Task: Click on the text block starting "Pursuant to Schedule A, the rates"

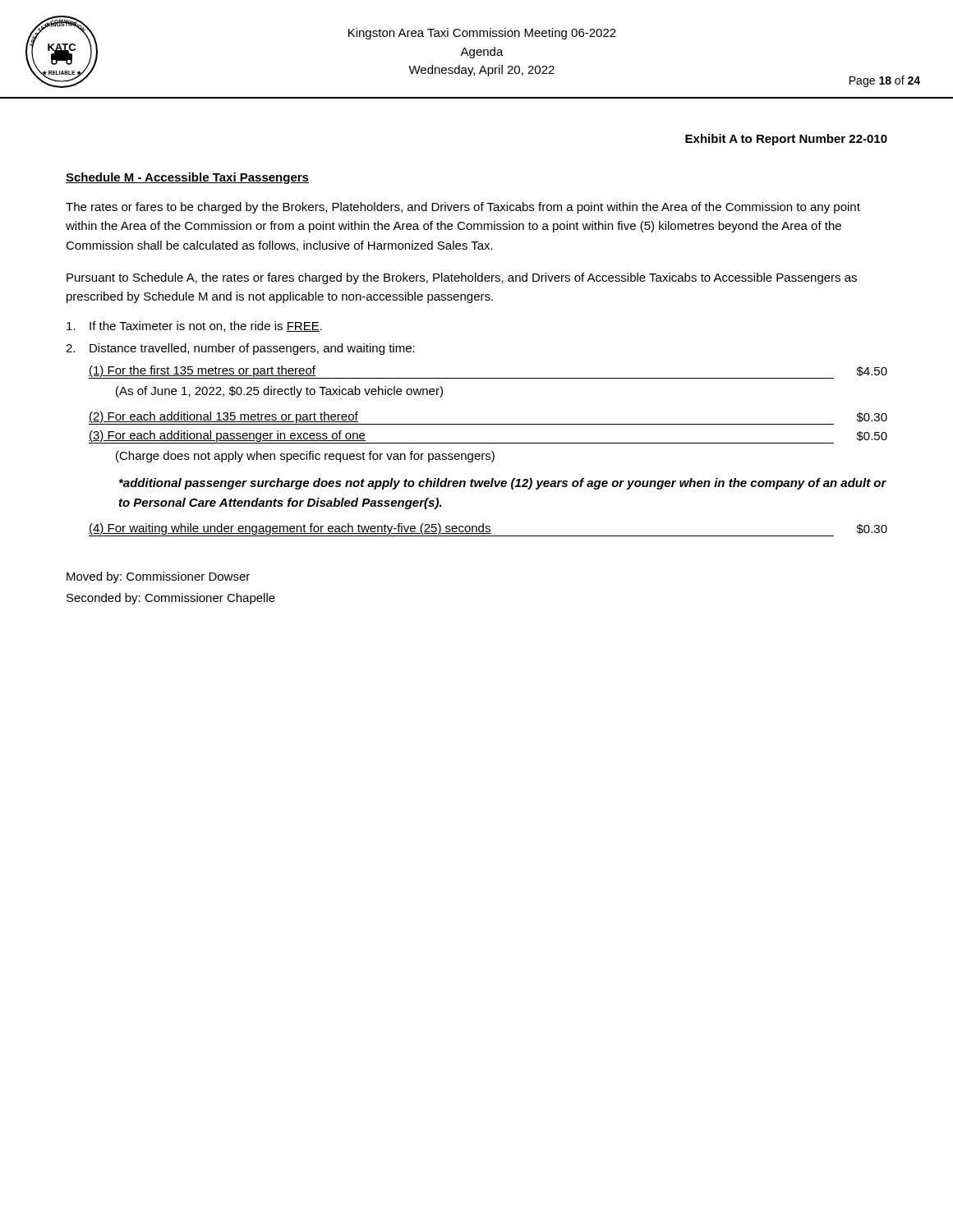Action: [462, 287]
